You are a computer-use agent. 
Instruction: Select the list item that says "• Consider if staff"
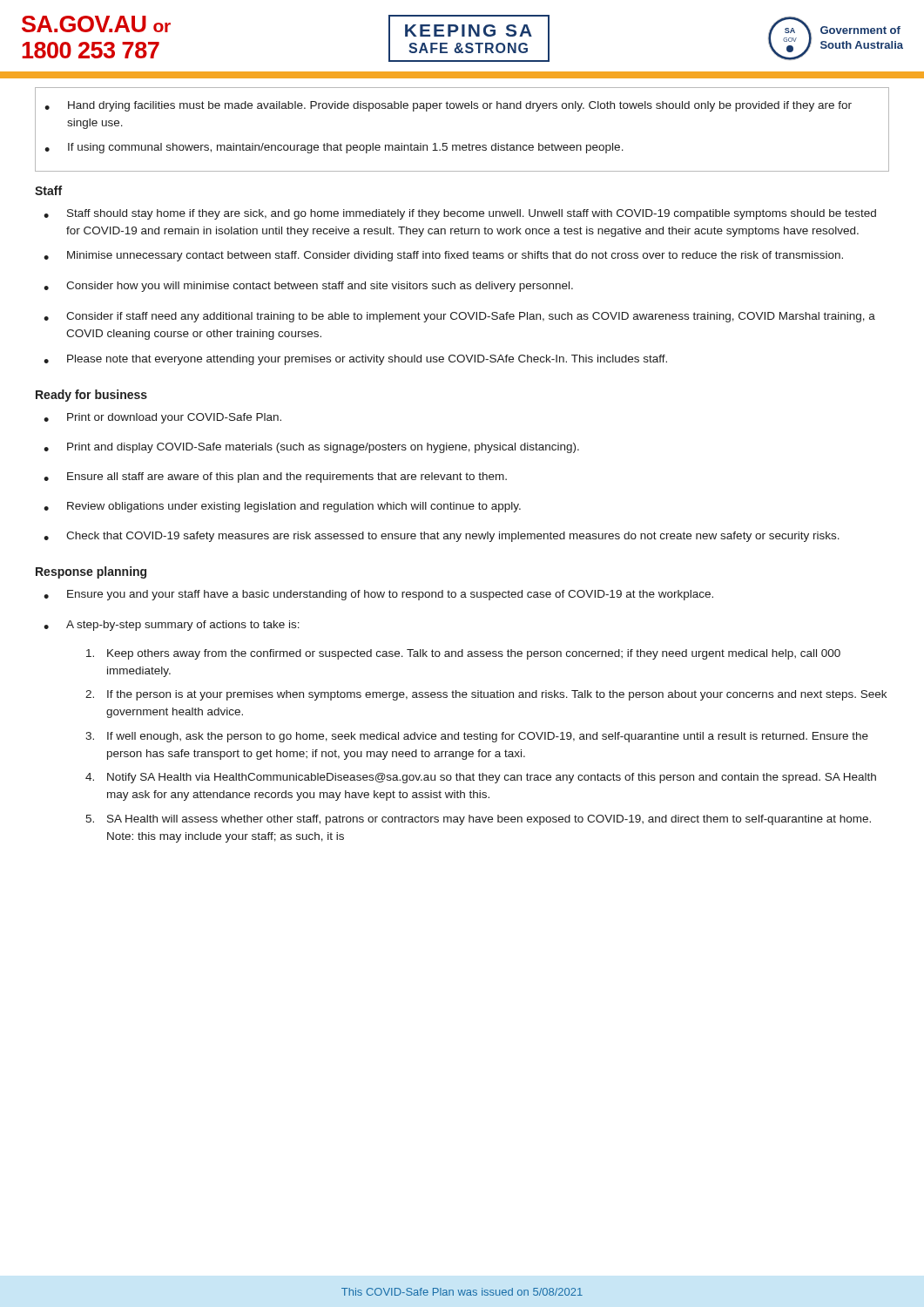pyautogui.click(x=466, y=325)
